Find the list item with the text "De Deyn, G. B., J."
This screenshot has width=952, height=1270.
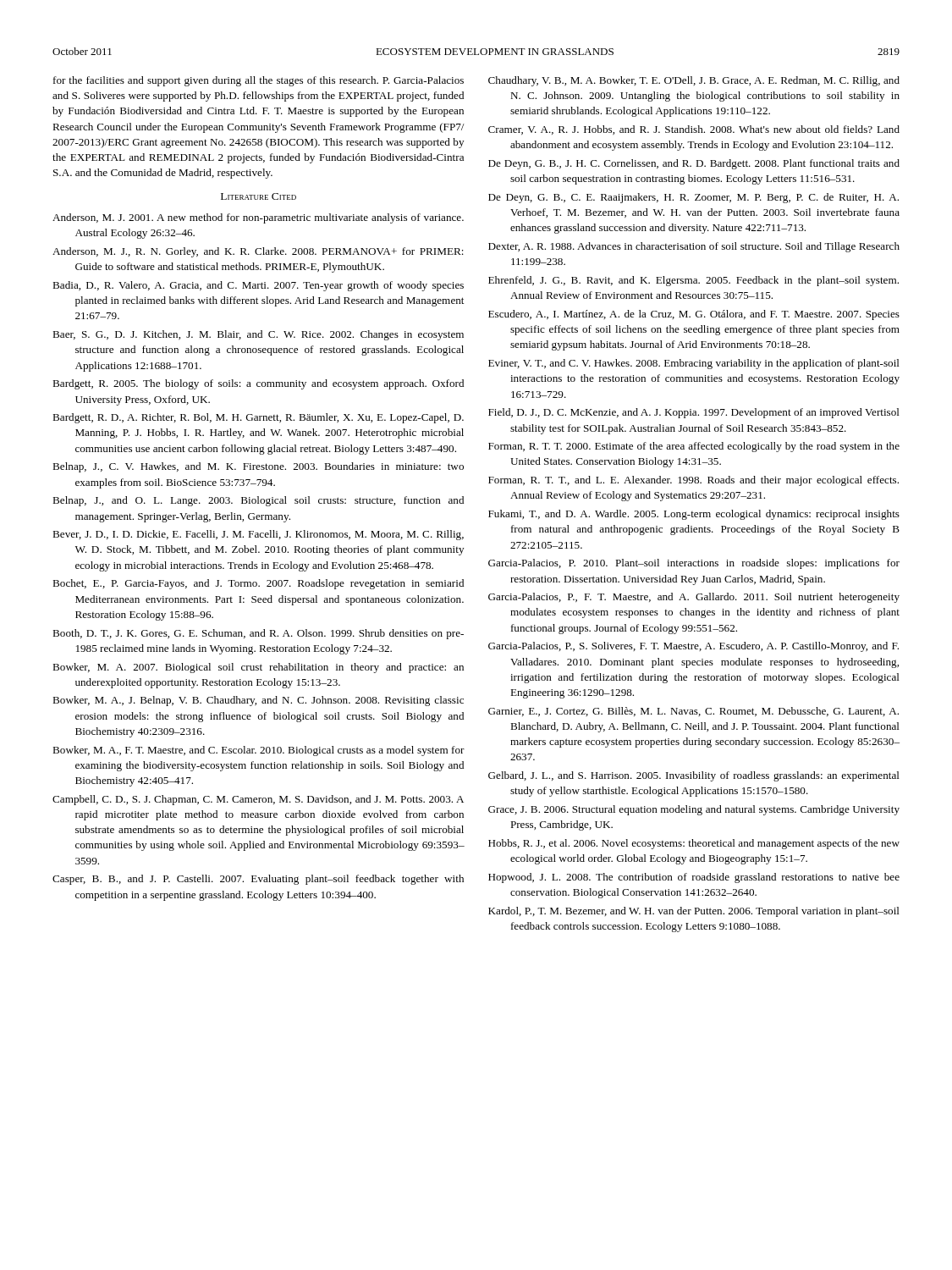tap(694, 171)
